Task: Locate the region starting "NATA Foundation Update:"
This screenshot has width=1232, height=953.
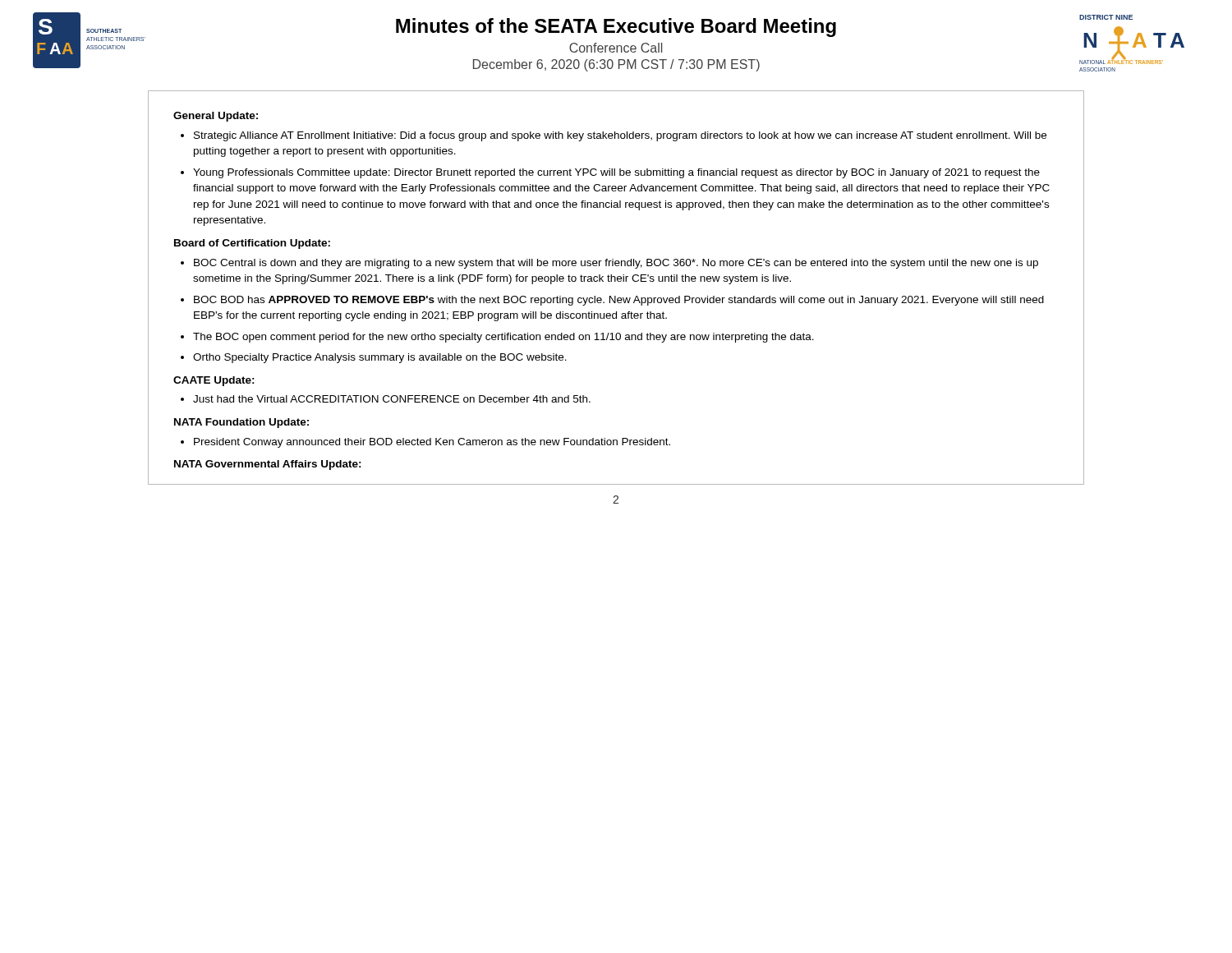Action: [242, 422]
